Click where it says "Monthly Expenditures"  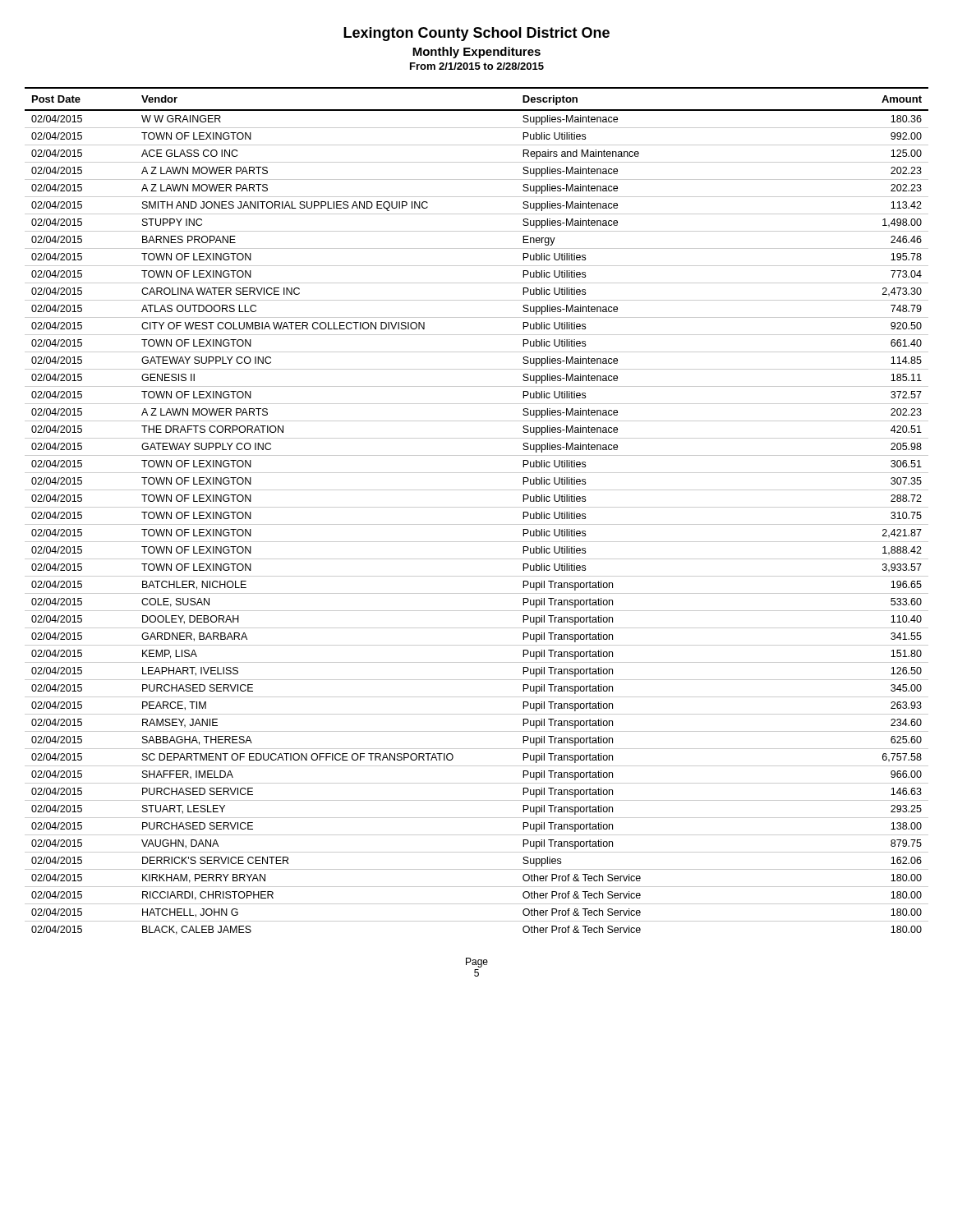click(476, 51)
